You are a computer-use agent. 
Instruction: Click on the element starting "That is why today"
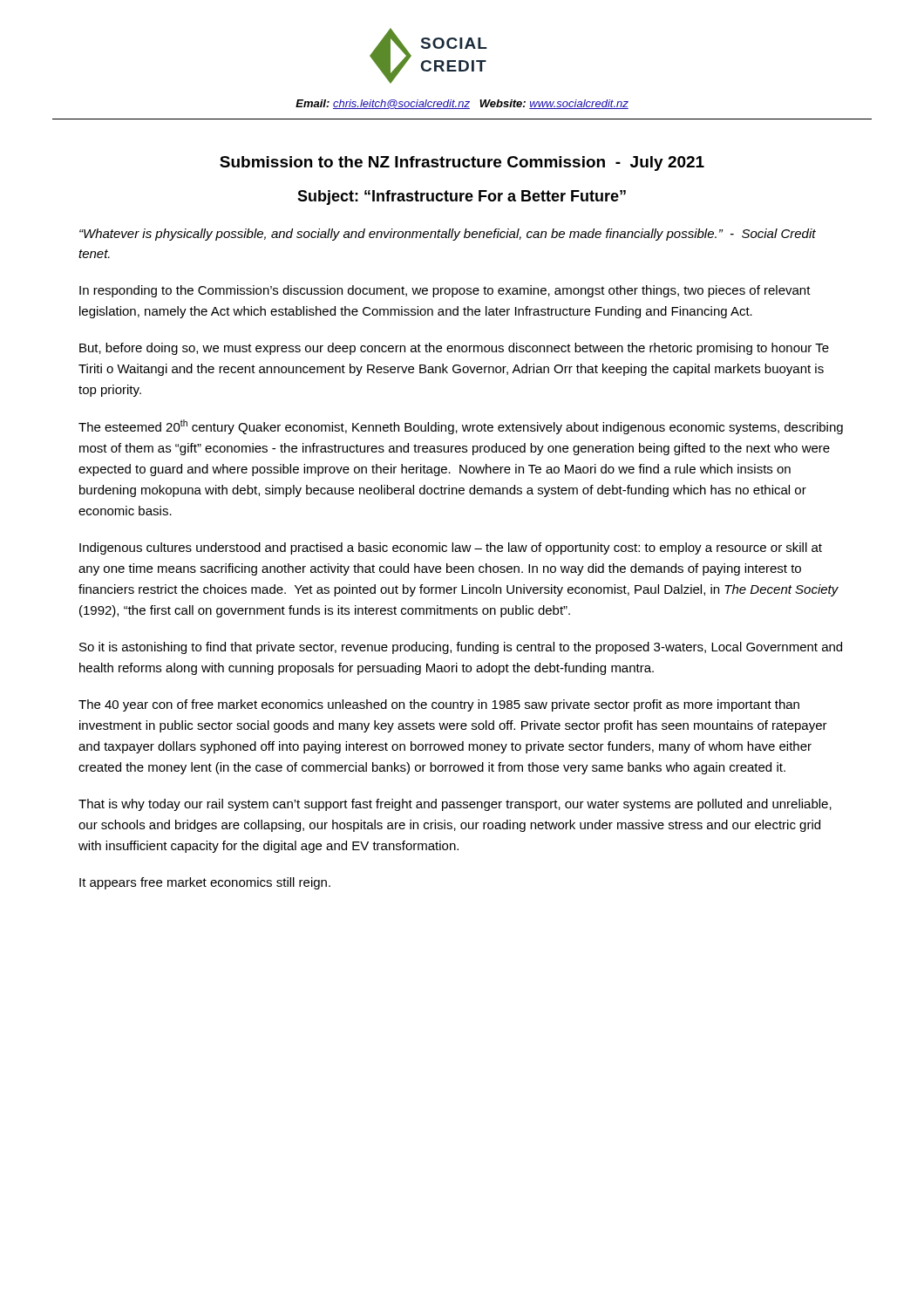(455, 824)
